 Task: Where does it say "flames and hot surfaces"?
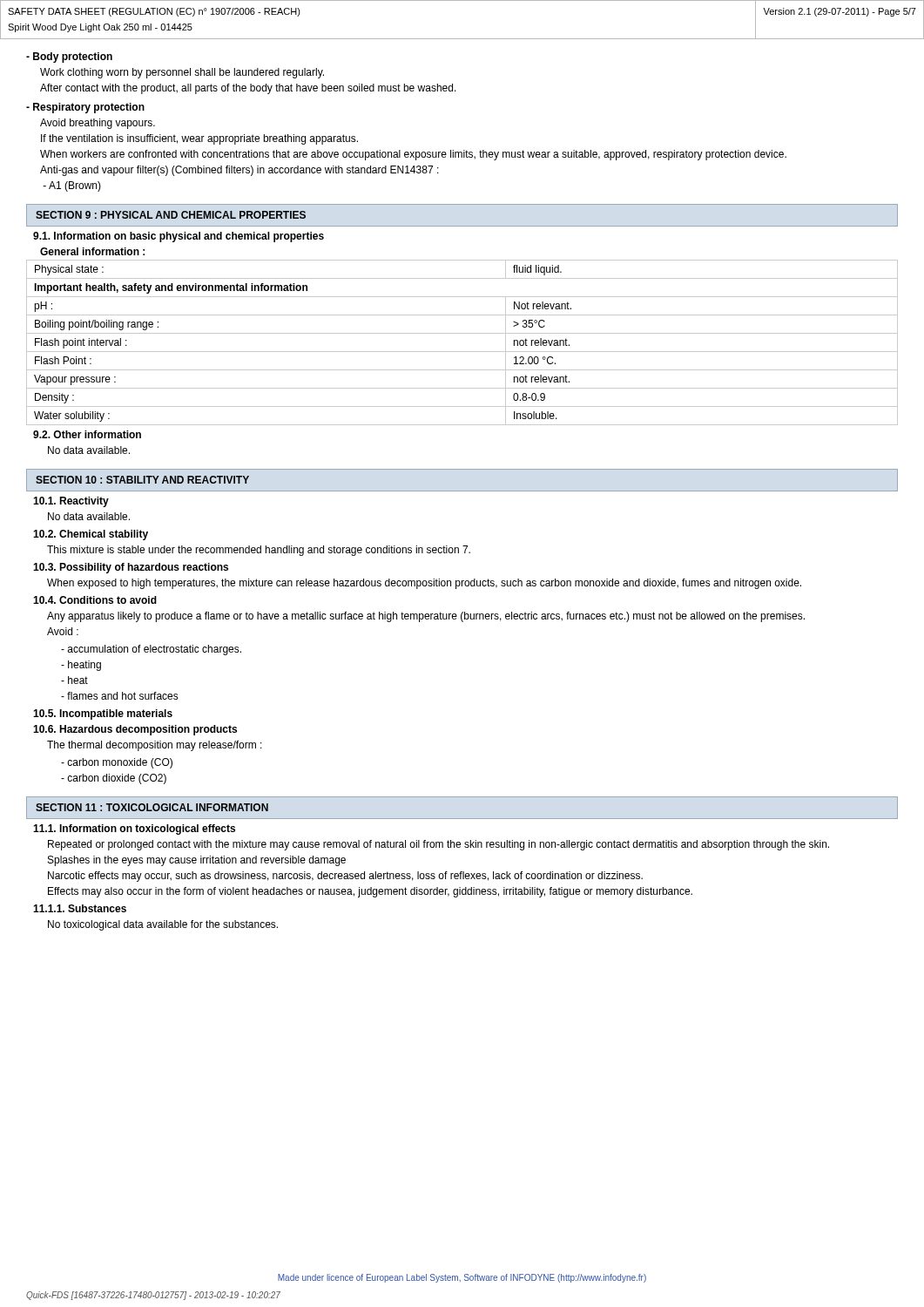tap(120, 696)
